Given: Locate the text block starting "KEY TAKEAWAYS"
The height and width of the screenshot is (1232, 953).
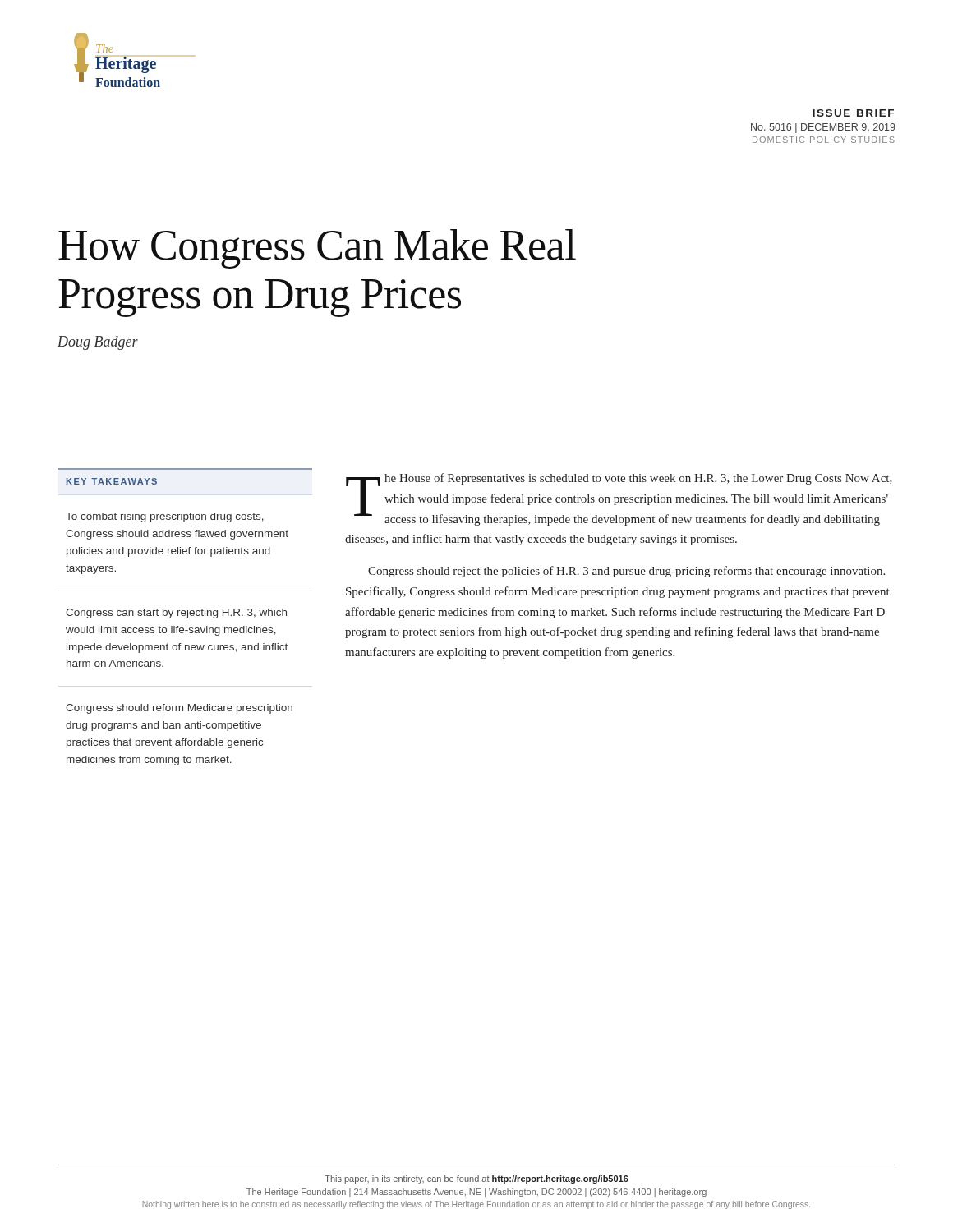Looking at the screenshot, I should point(112,481).
